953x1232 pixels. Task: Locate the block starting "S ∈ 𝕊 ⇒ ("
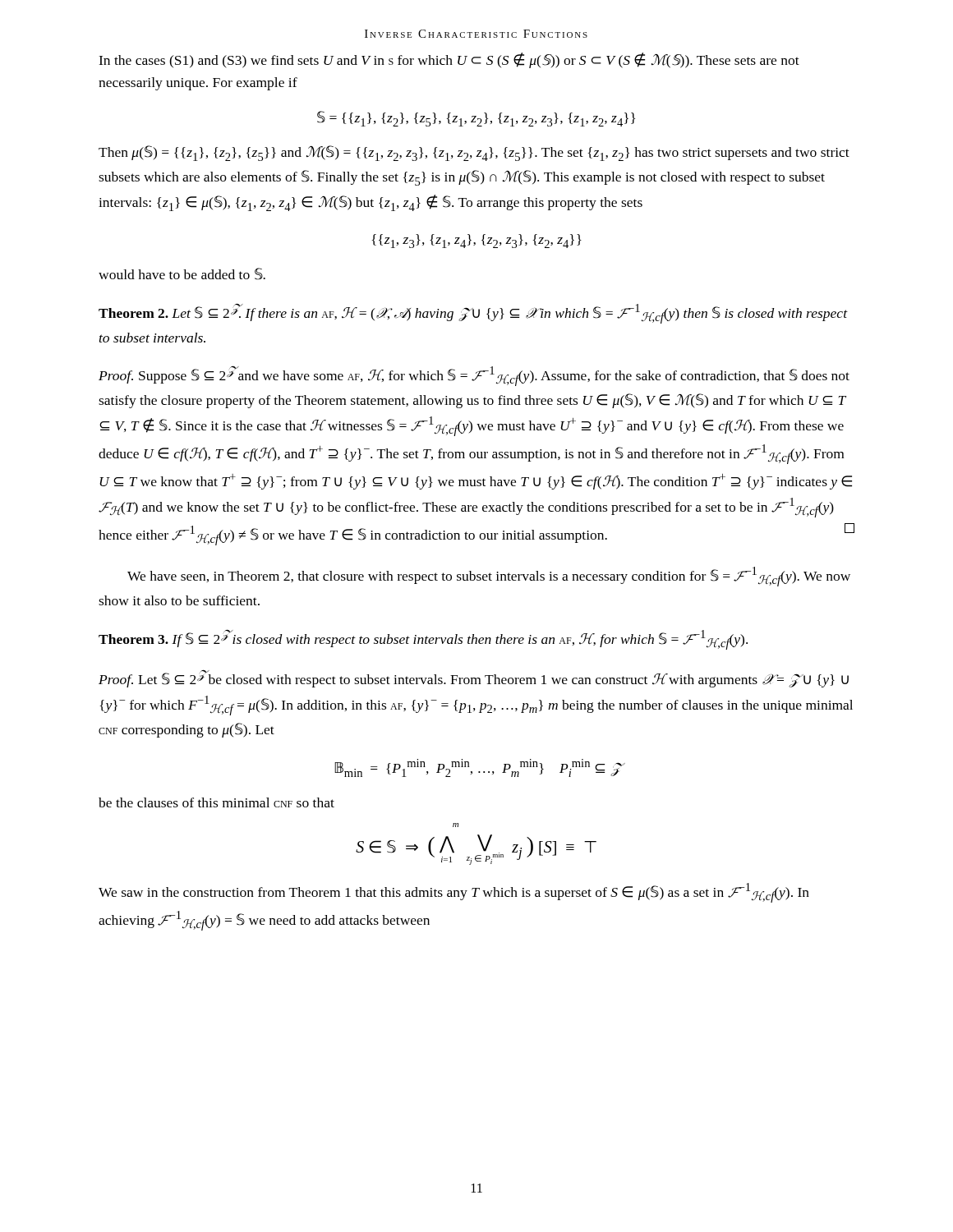(x=476, y=846)
